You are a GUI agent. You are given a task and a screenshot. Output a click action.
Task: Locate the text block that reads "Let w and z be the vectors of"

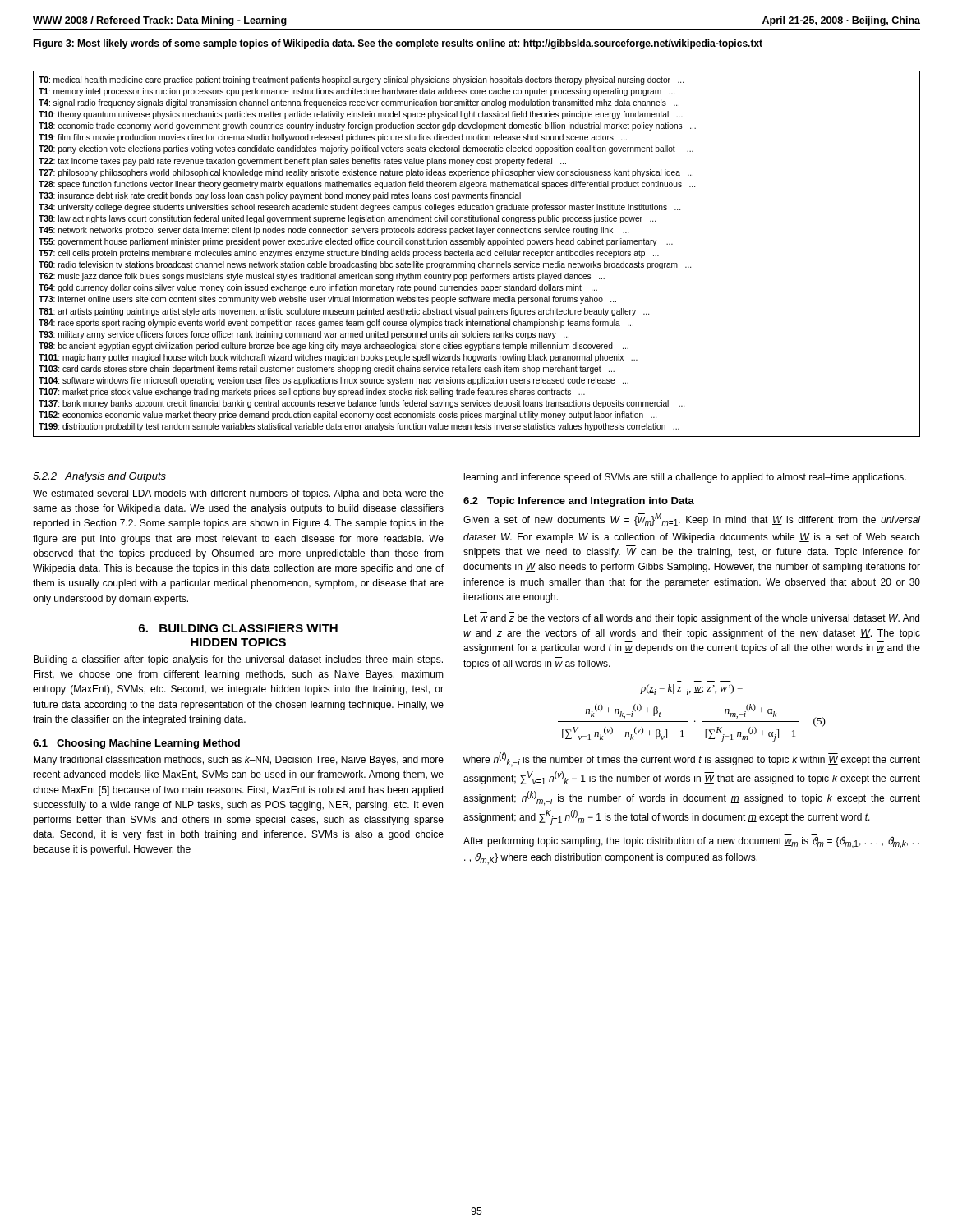pyautogui.click(x=692, y=641)
